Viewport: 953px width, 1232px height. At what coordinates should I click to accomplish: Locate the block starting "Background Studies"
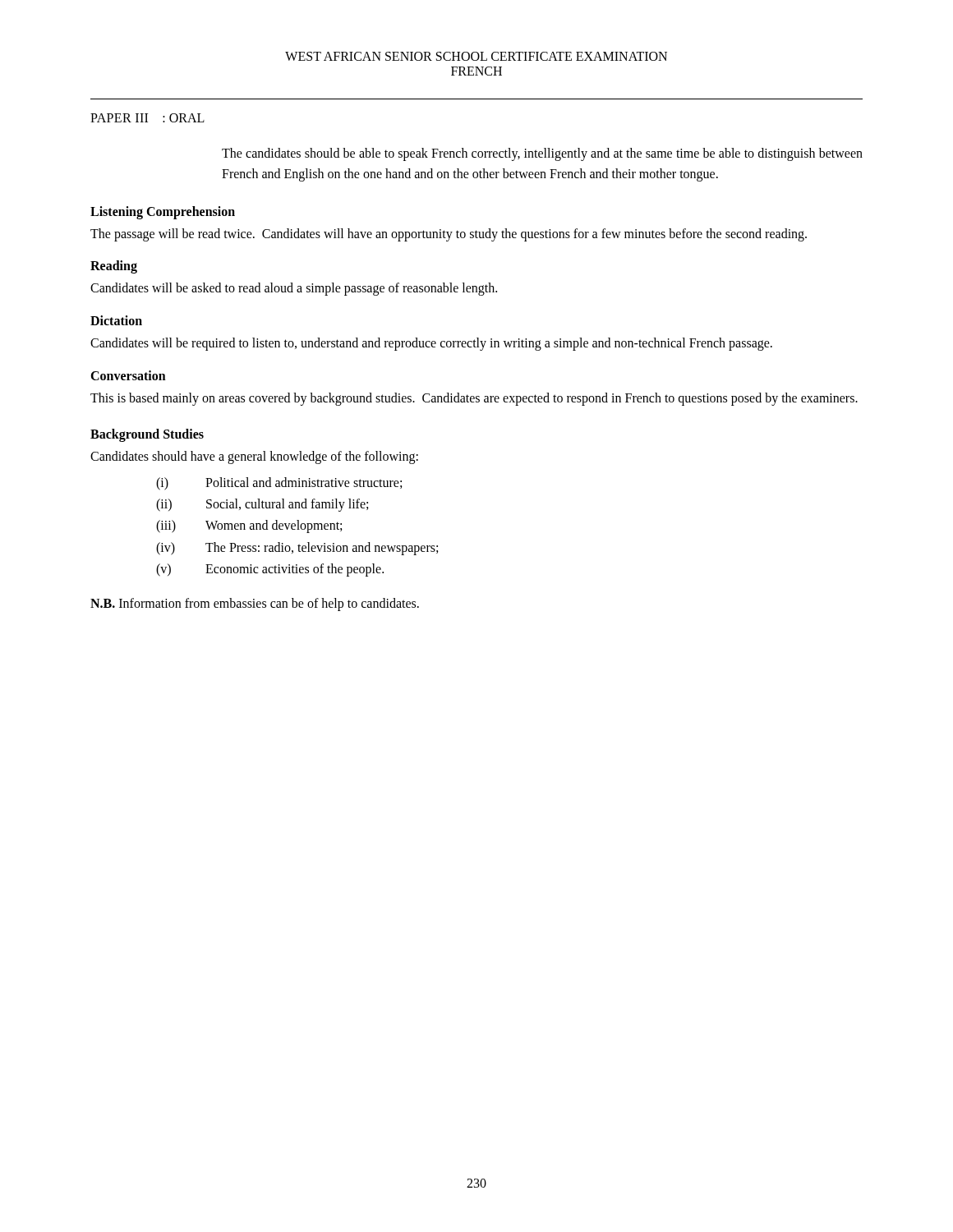pyautogui.click(x=147, y=434)
